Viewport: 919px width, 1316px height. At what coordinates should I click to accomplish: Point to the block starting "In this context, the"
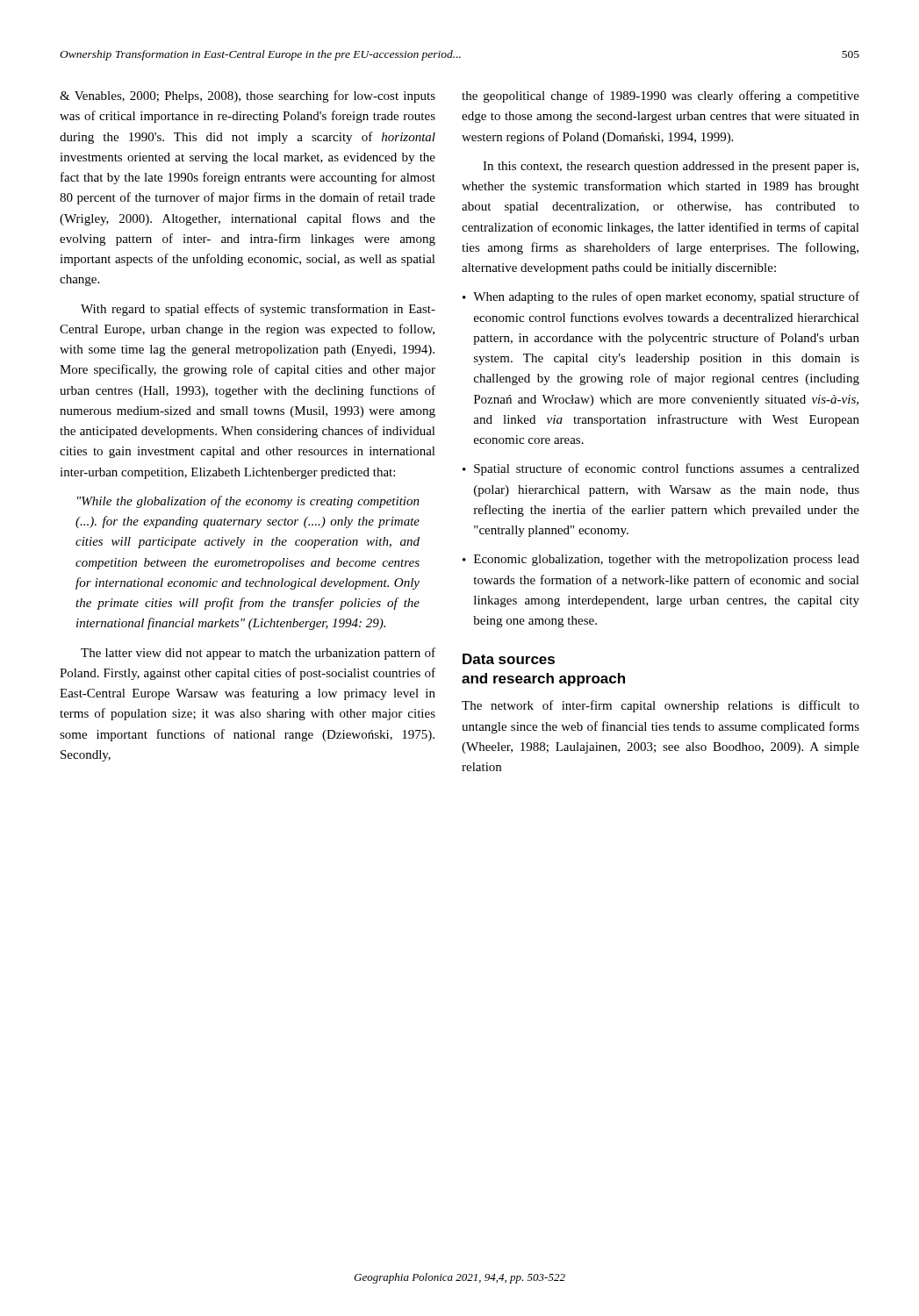pyautogui.click(x=661, y=217)
